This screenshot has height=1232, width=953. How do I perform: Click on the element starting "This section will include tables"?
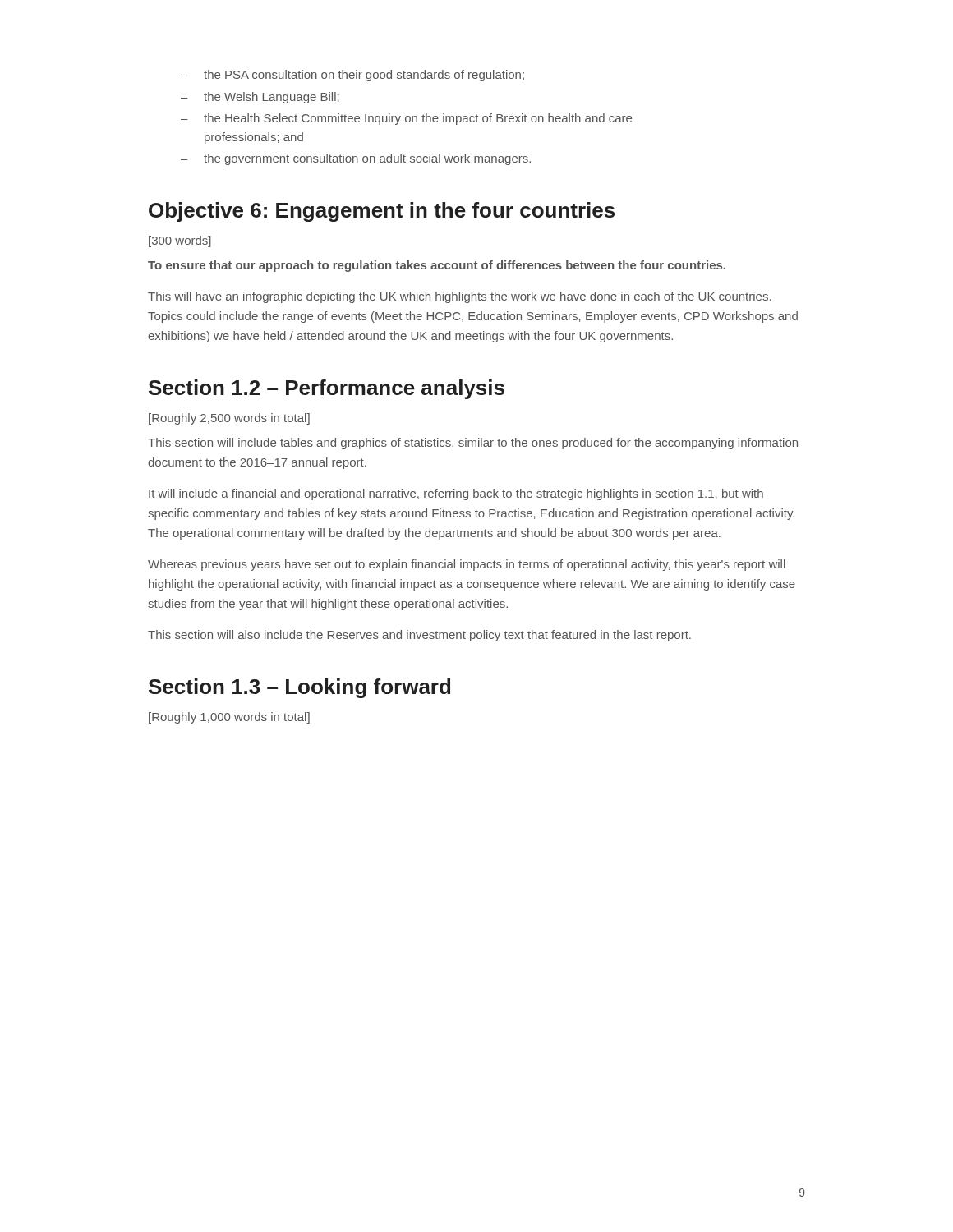[473, 452]
